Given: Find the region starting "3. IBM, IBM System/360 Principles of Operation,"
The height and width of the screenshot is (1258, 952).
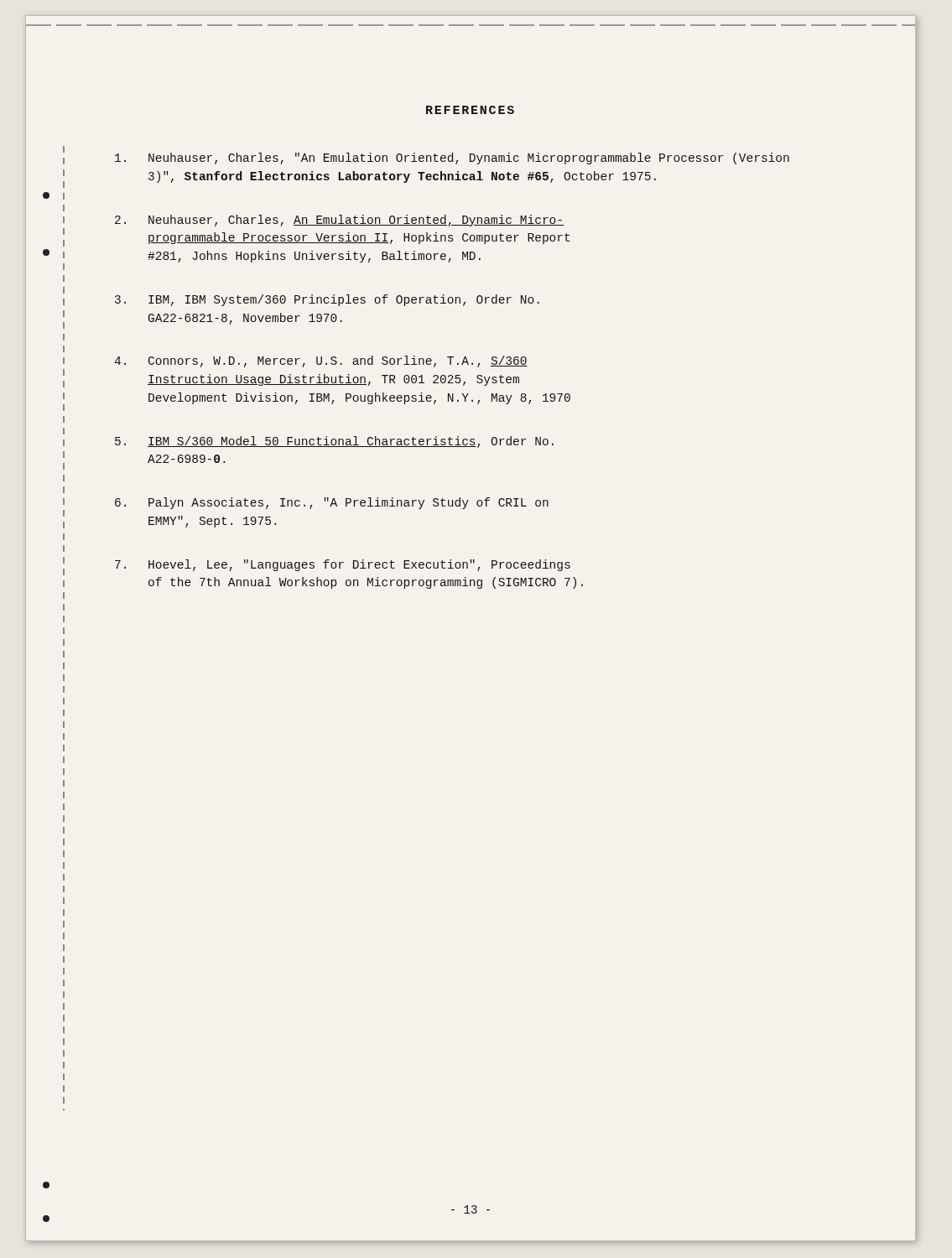Looking at the screenshot, I should 458,310.
